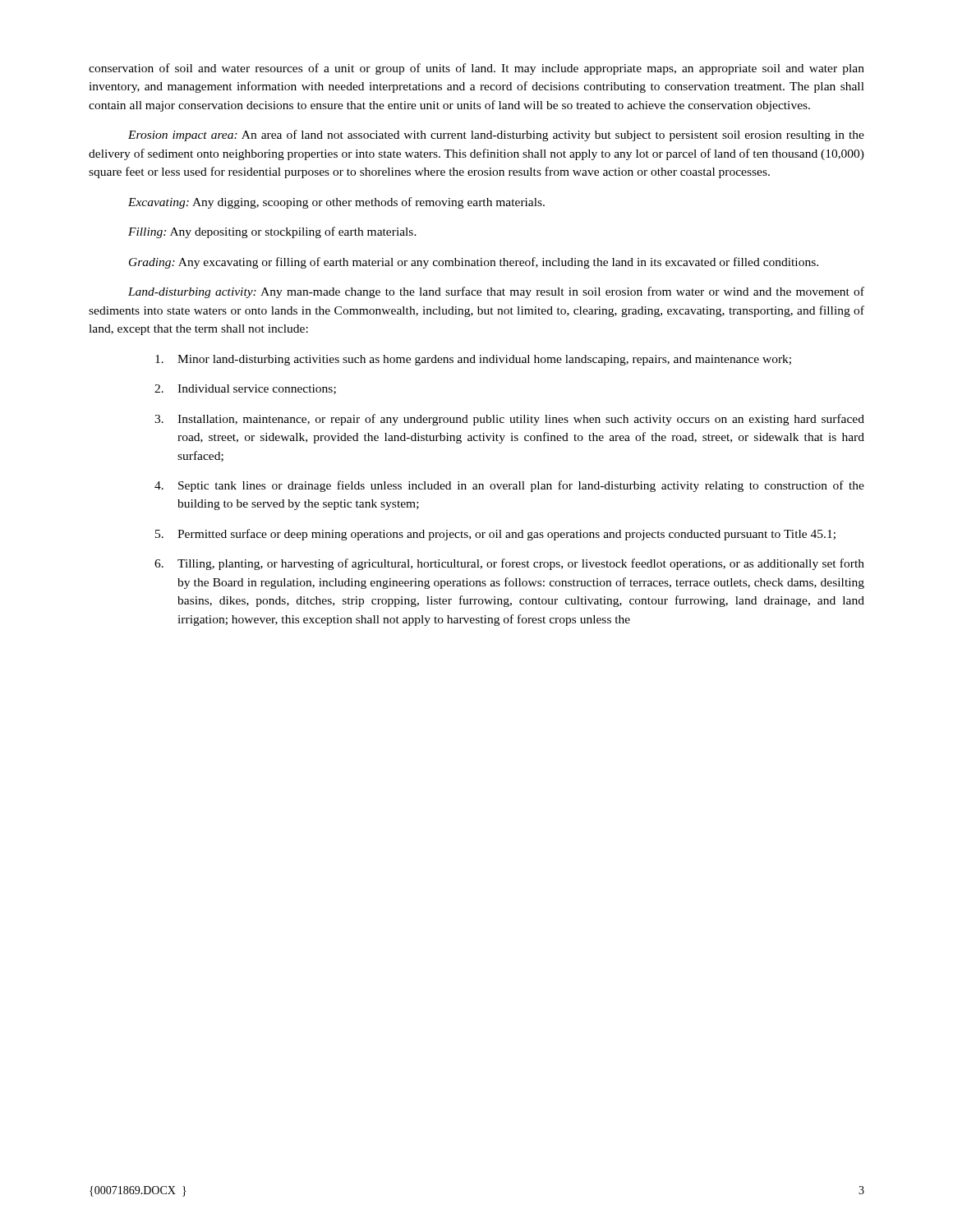Navigate to the text block starting "Filling: Any depositing"

[272, 231]
